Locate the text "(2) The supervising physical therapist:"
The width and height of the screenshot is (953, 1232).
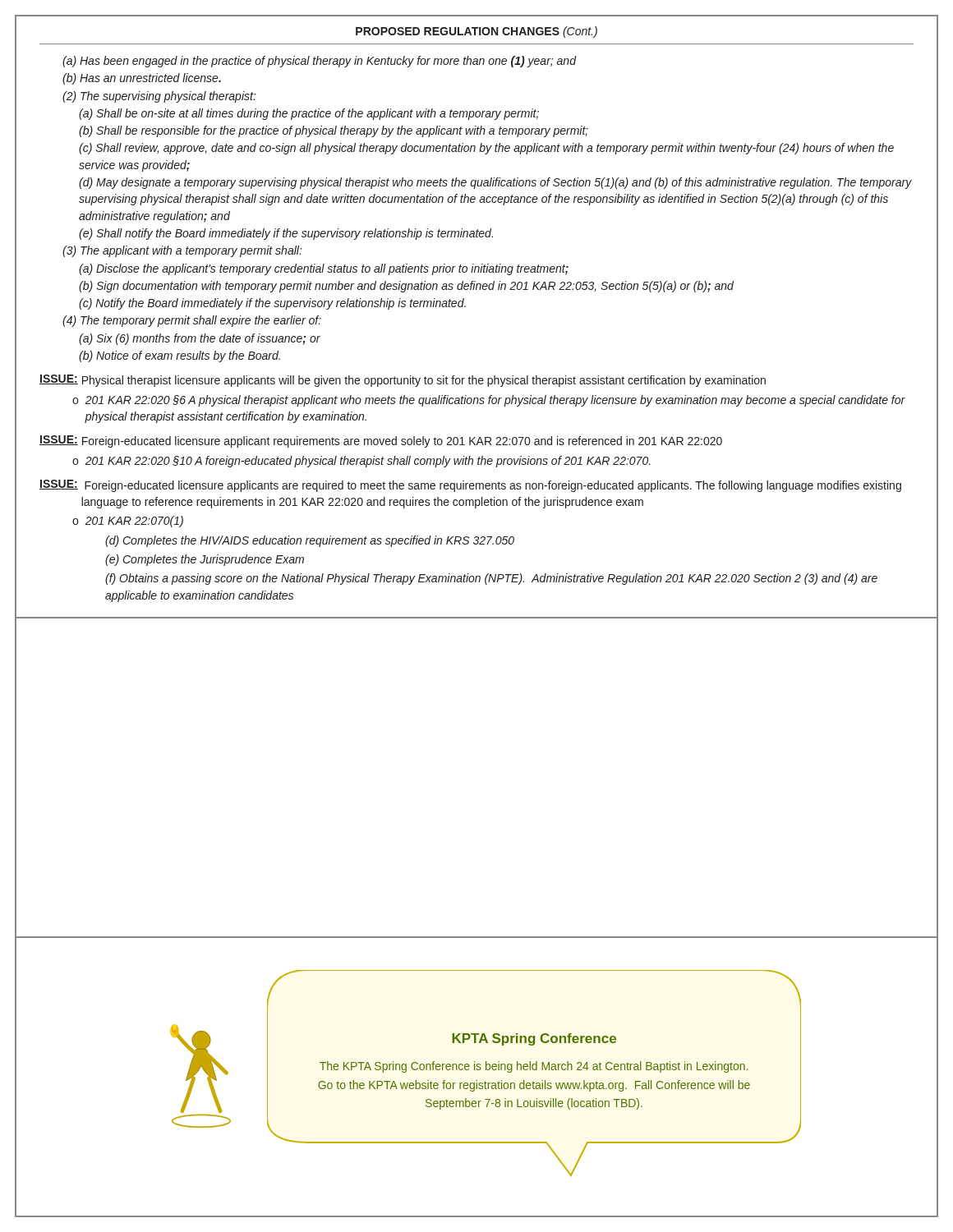point(159,96)
